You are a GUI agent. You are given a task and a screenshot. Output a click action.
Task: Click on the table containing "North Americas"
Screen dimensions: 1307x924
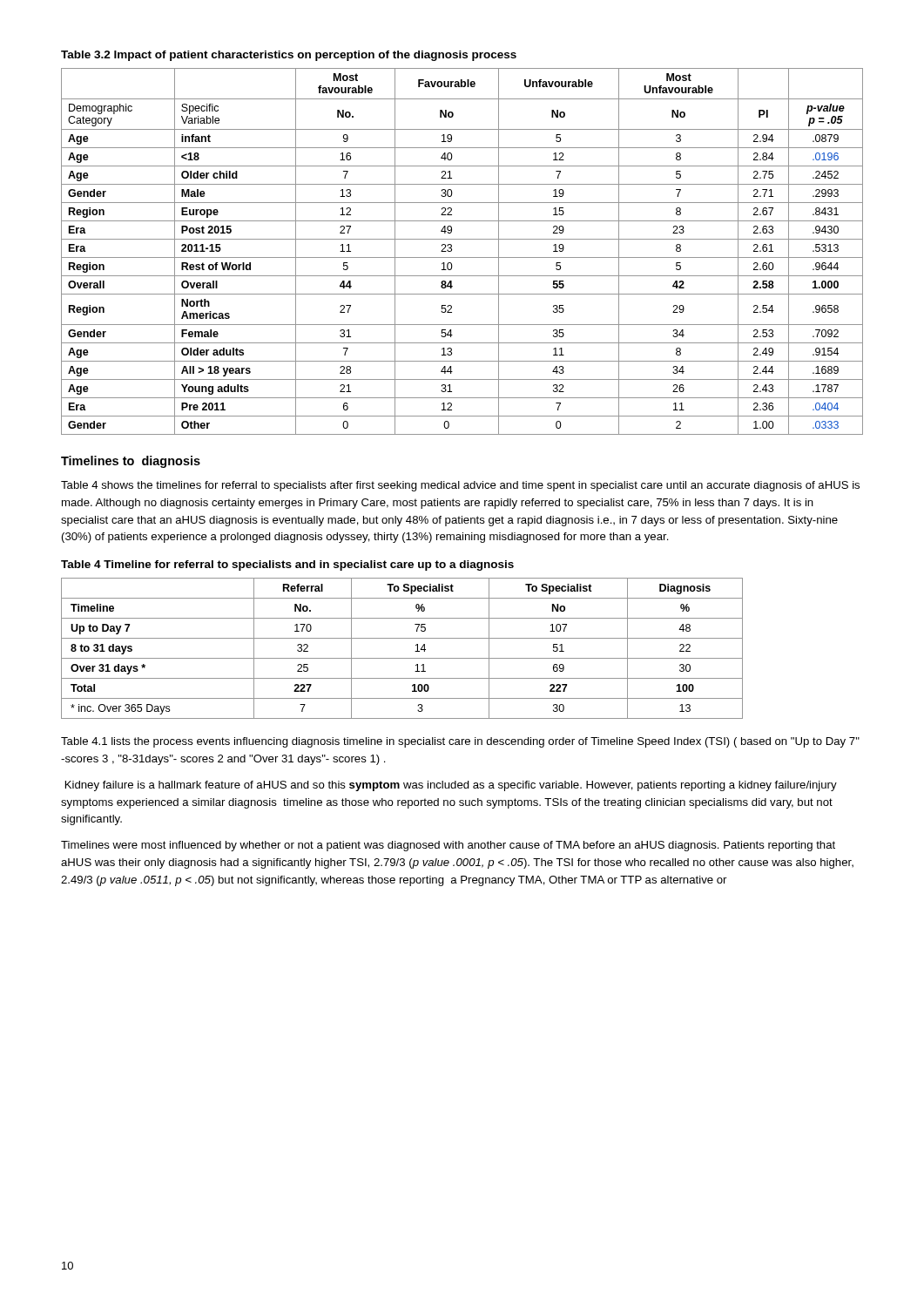[x=462, y=251]
